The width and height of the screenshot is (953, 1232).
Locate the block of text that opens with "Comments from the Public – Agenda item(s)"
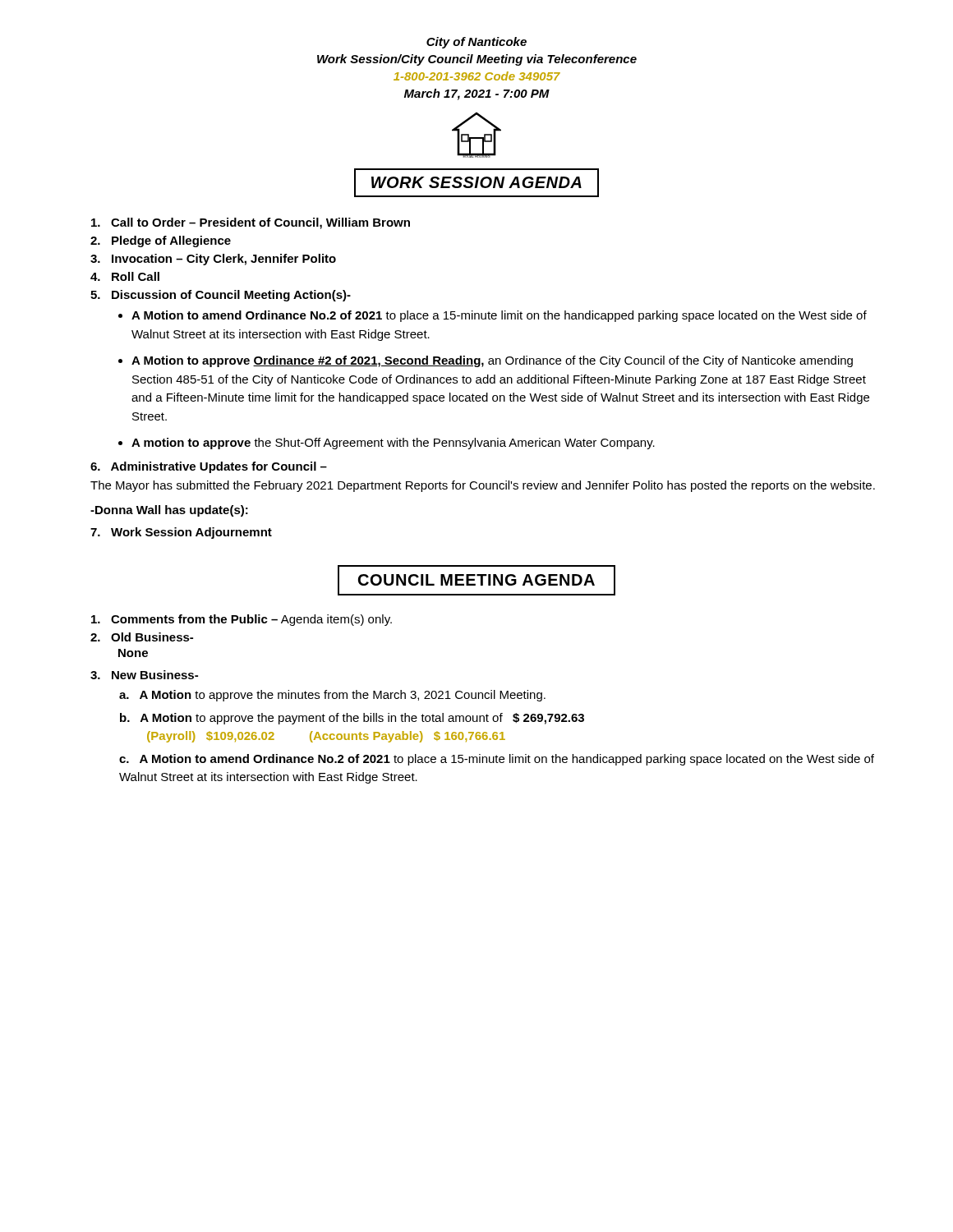(242, 619)
